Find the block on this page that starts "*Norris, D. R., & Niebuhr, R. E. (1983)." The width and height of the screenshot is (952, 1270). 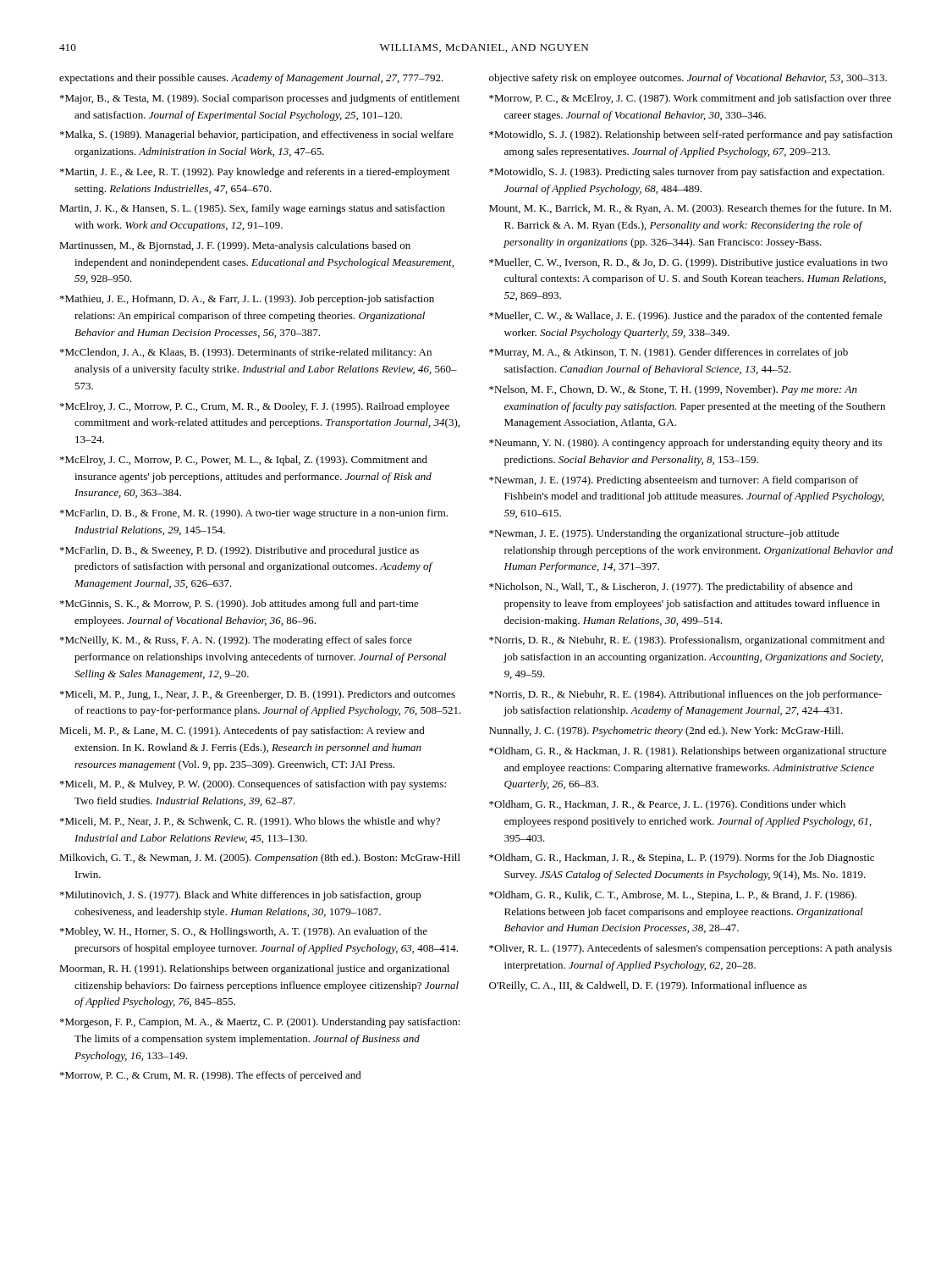(687, 657)
